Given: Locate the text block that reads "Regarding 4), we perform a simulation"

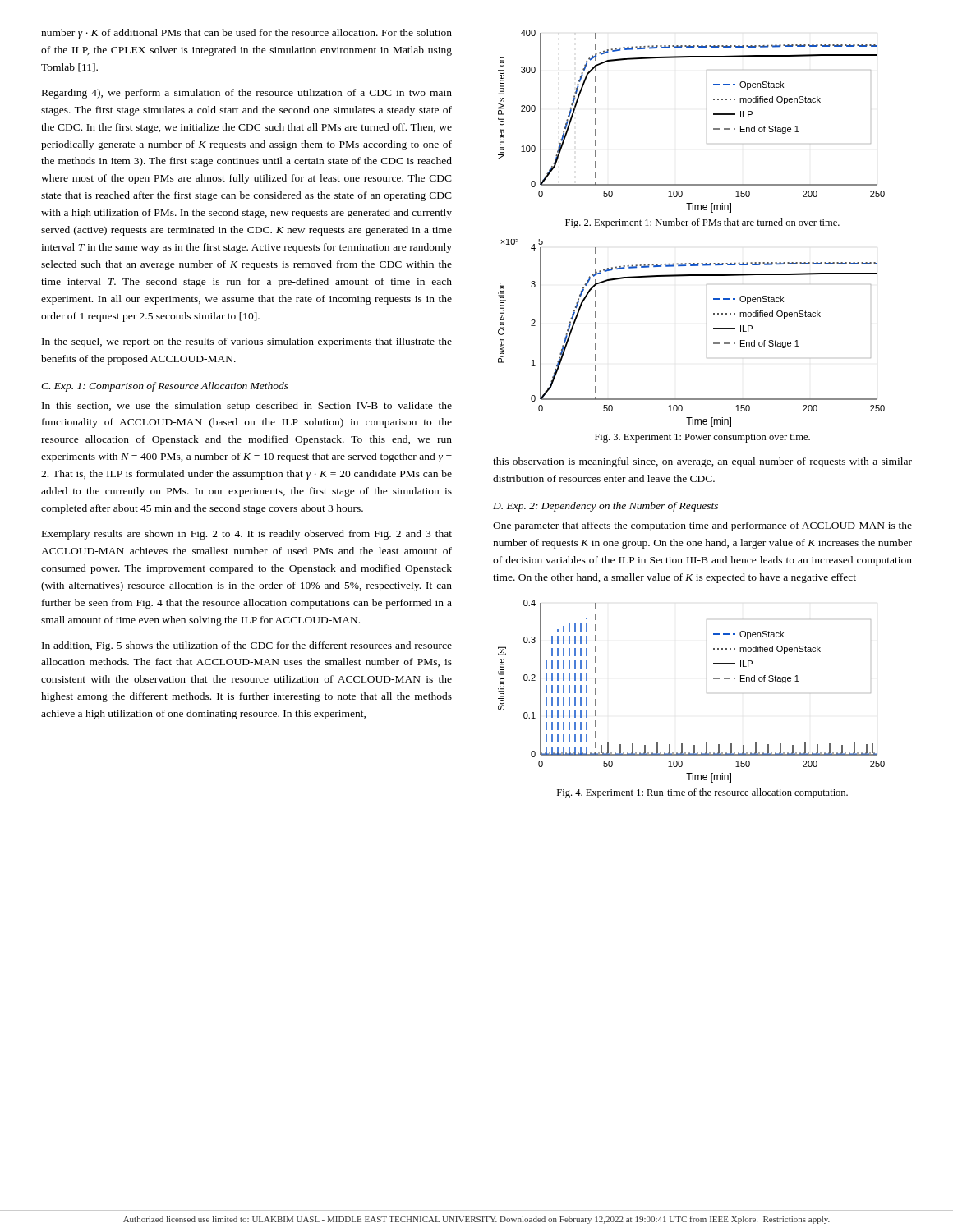Looking at the screenshot, I should pos(246,204).
